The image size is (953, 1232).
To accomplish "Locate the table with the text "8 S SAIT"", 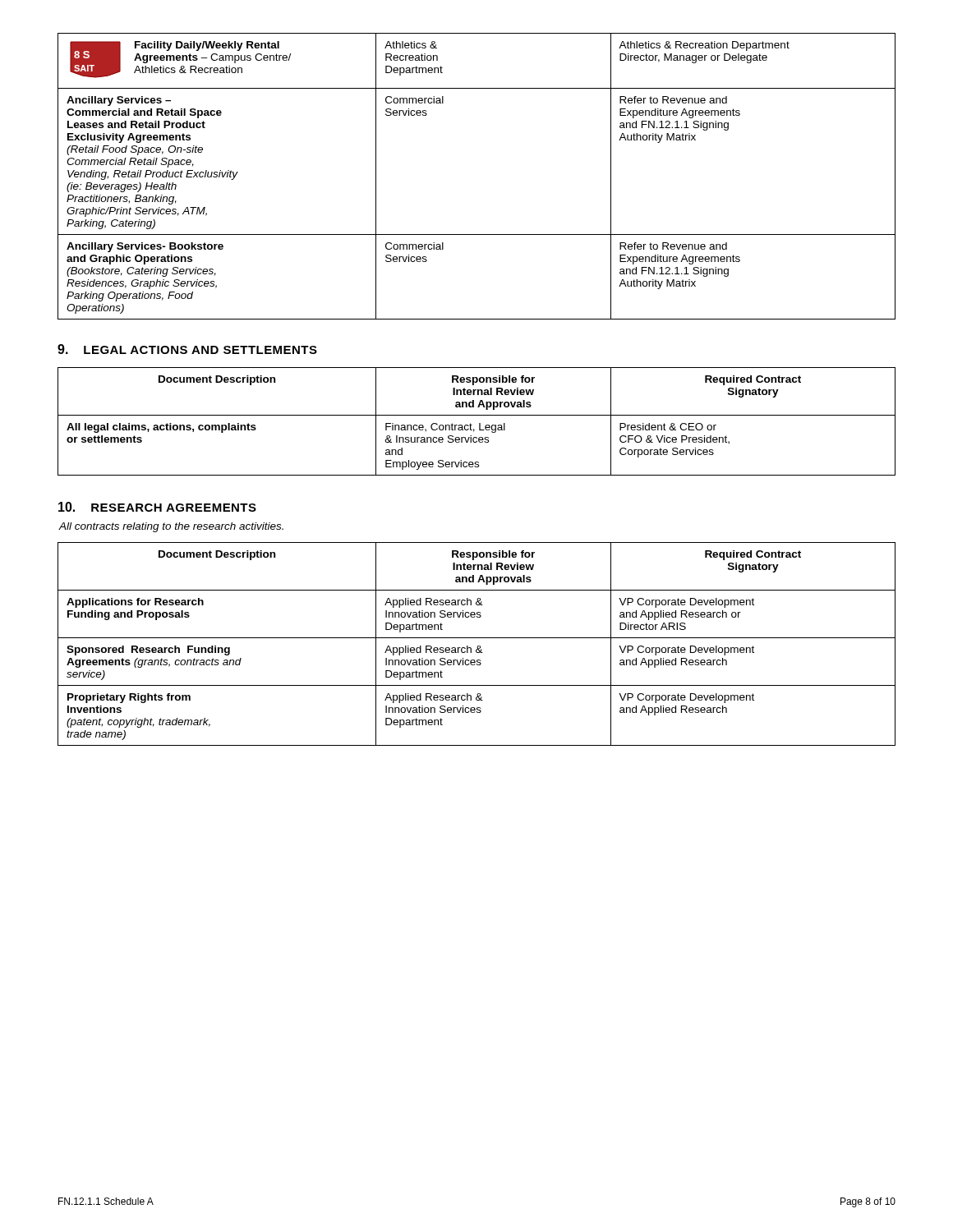I will pyautogui.click(x=476, y=176).
